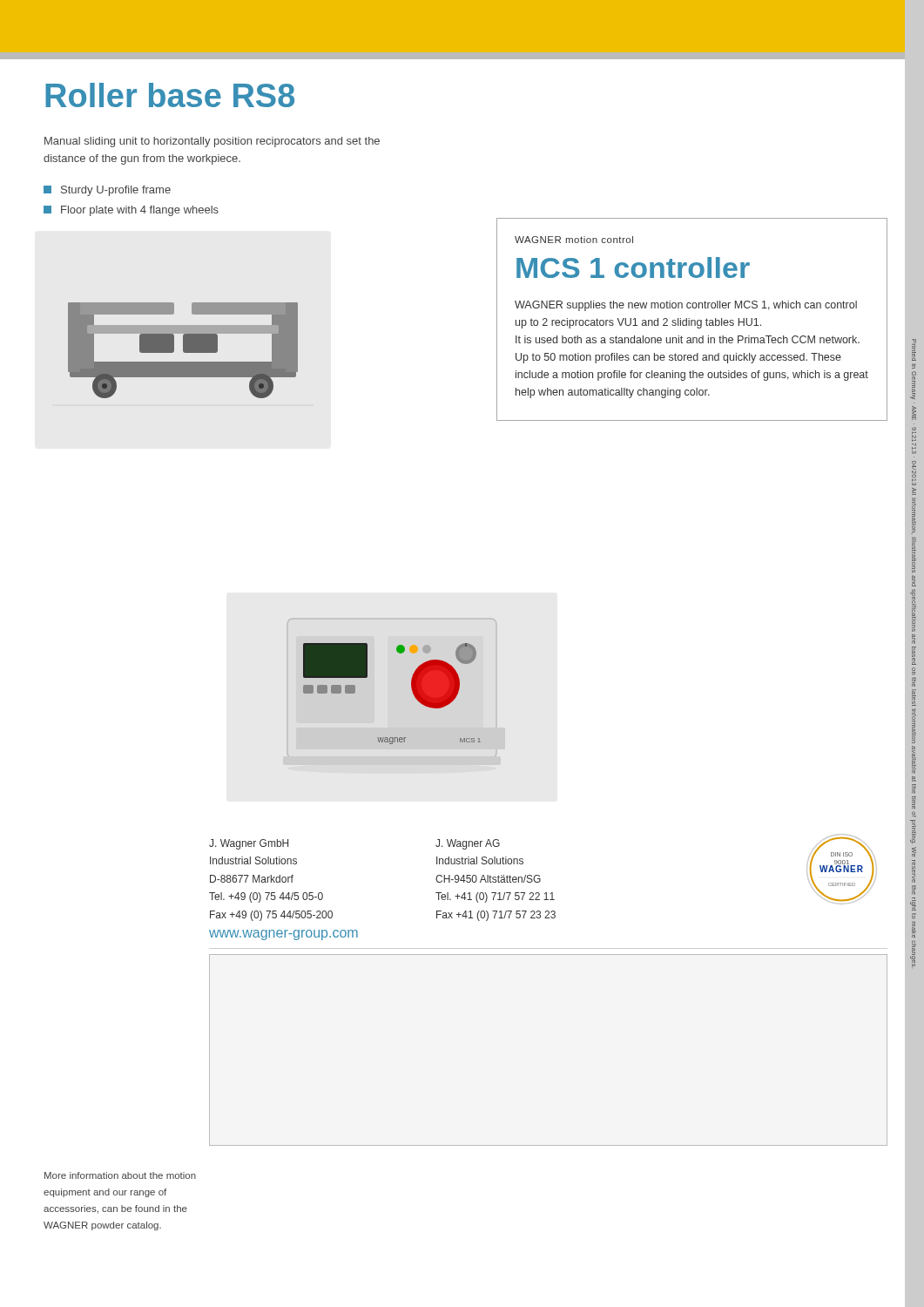The image size is (924, 1307).
Task: Click on the text block that reads "More information about the"
Action: [120, 1200]
